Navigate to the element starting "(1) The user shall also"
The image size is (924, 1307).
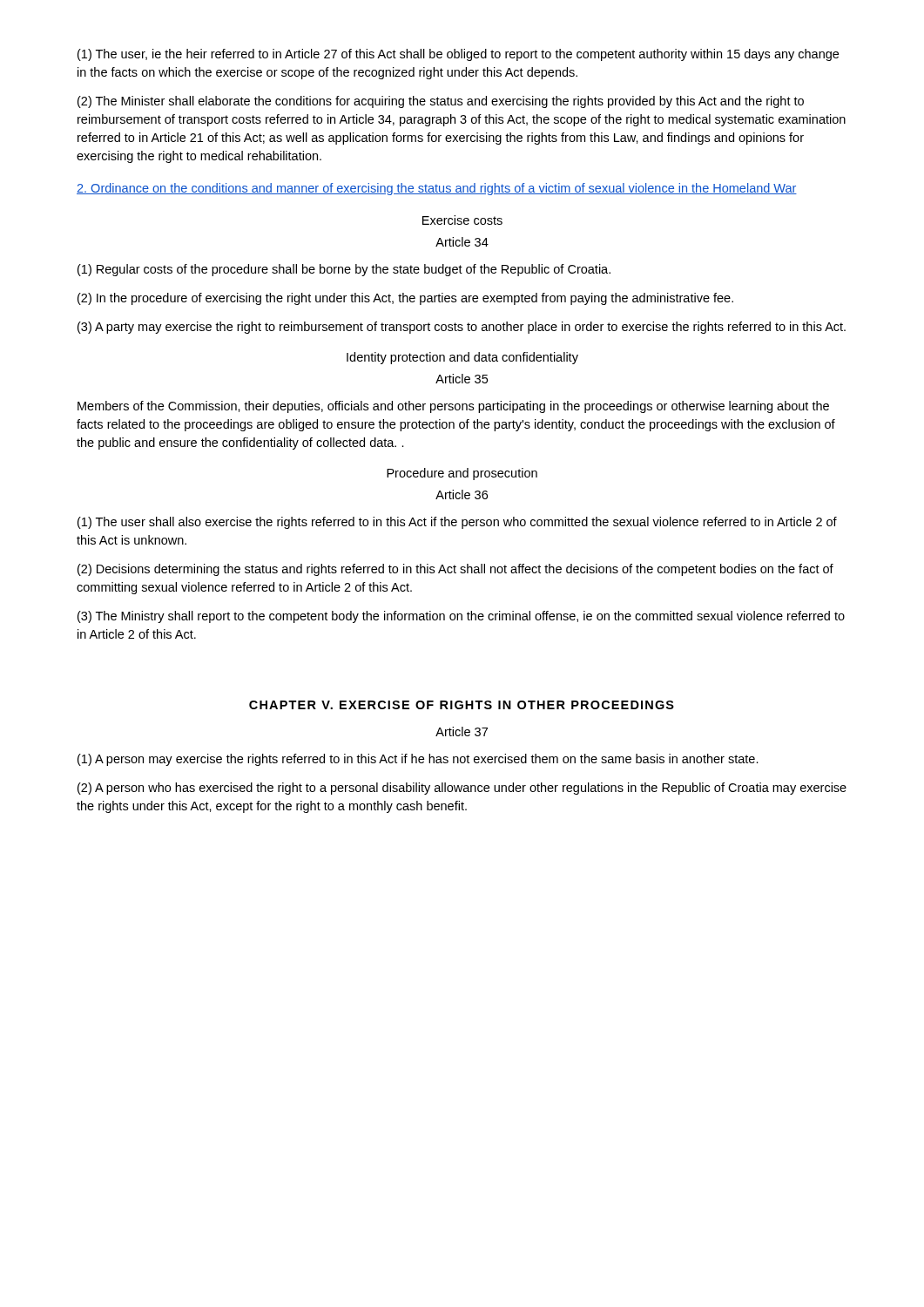click(x=462, y=532)
